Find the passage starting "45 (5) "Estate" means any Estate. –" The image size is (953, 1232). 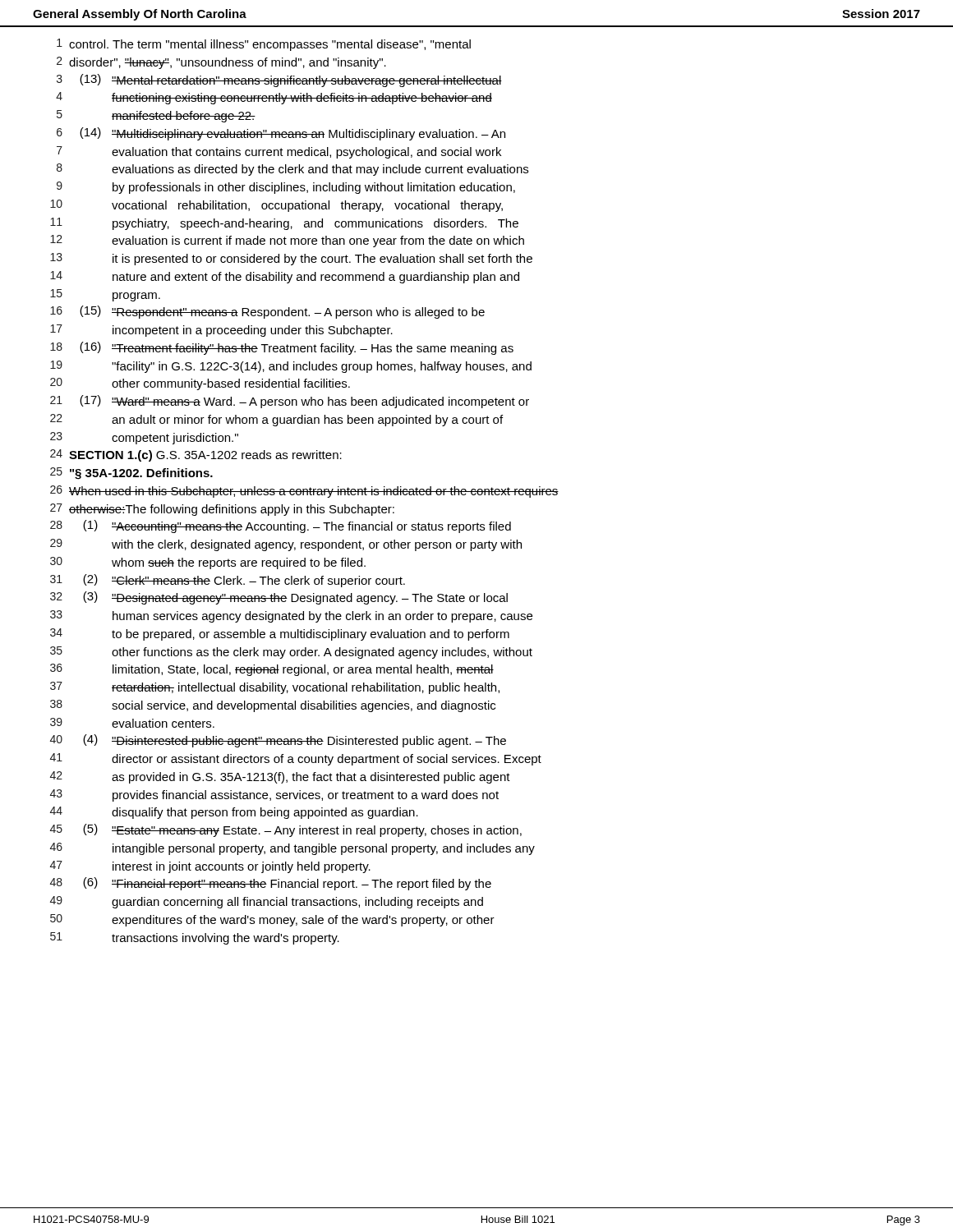(x=476, y=848)
